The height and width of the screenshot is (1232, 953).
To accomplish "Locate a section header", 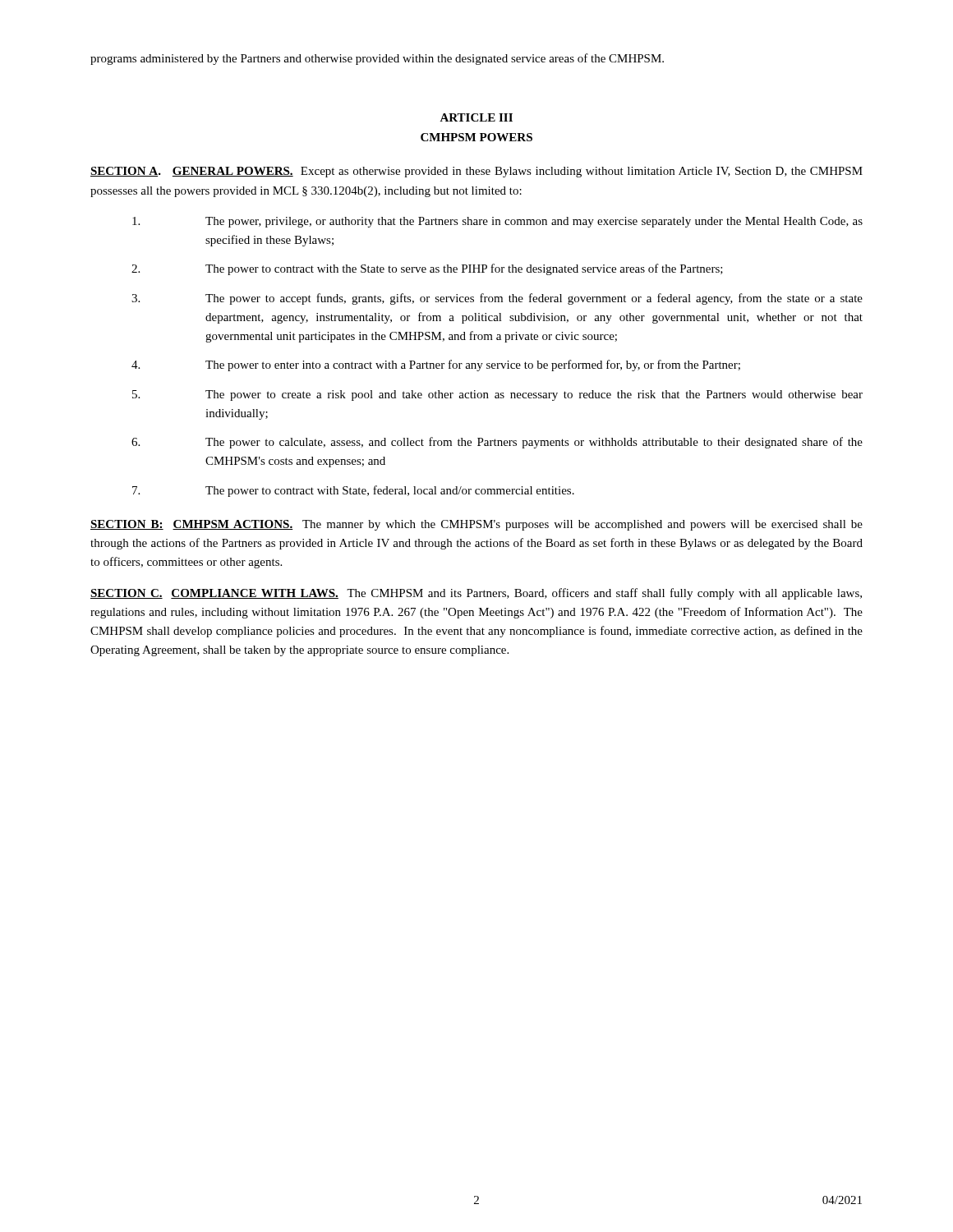I will point(476,128).
